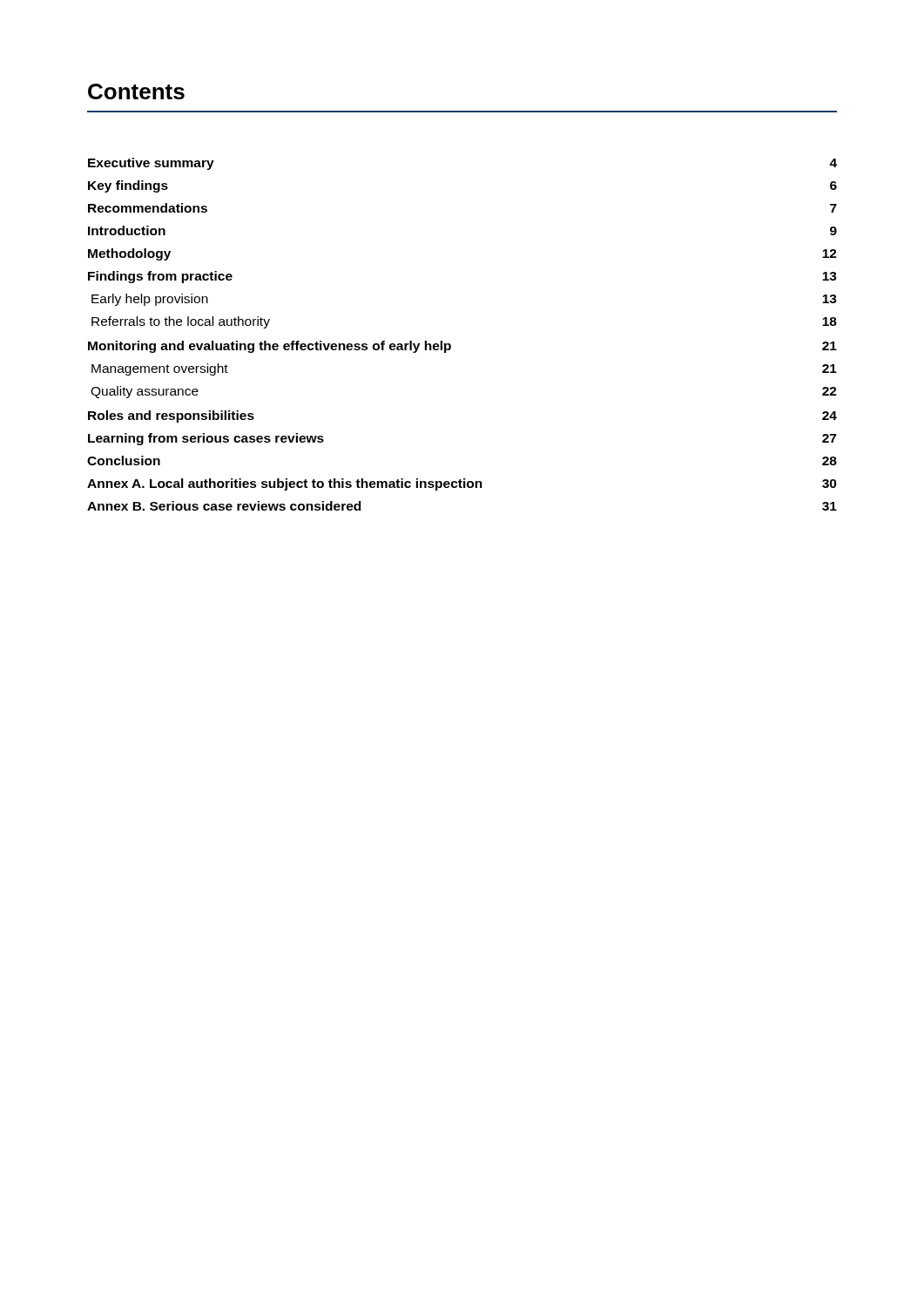Point to the text block starting "Annex B. Serious case"
The height and width of the screenshot is (1307, 924).
[x=229, y=505]
